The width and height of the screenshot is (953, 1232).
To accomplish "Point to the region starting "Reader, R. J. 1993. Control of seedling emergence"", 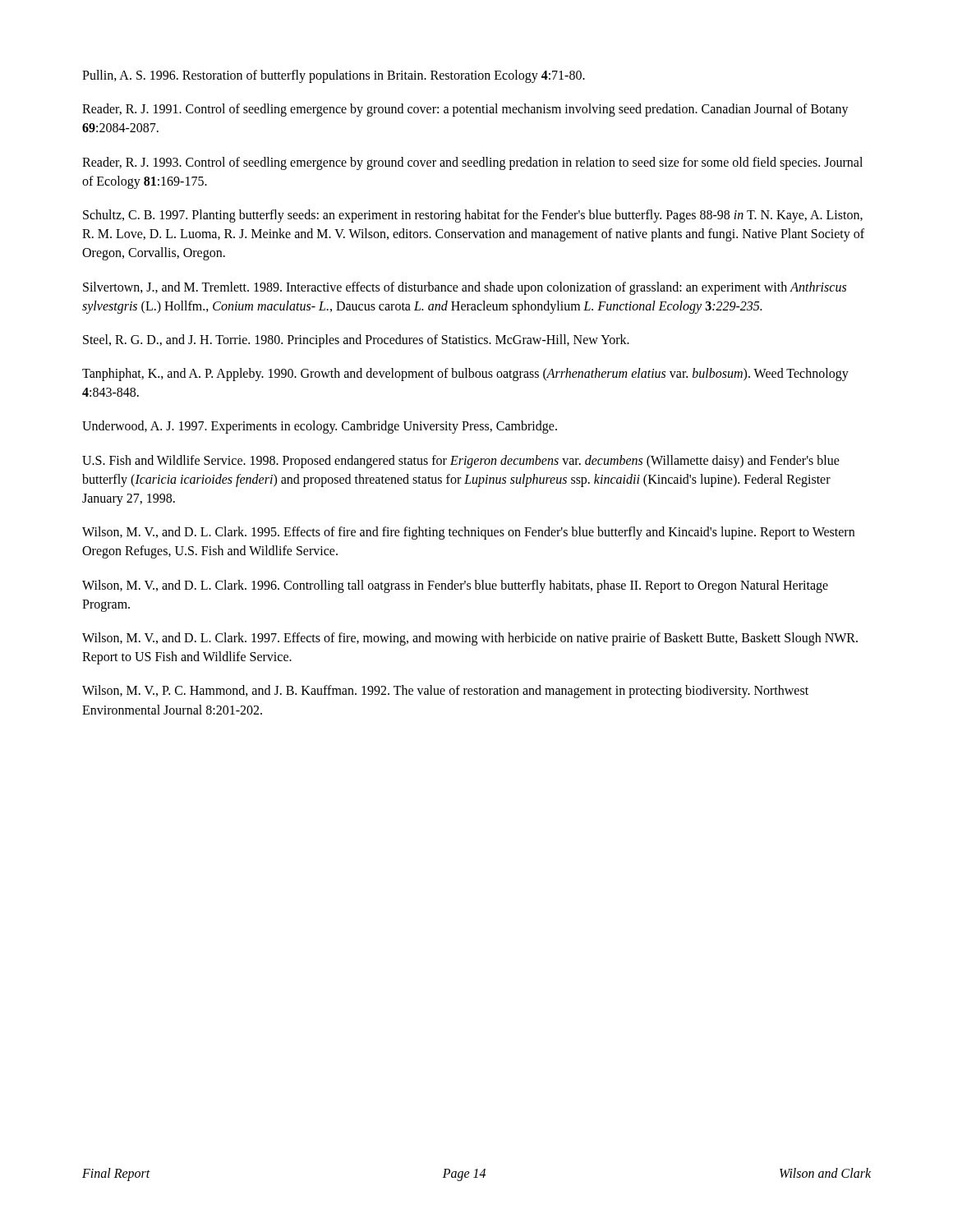I will coord(473,171).
